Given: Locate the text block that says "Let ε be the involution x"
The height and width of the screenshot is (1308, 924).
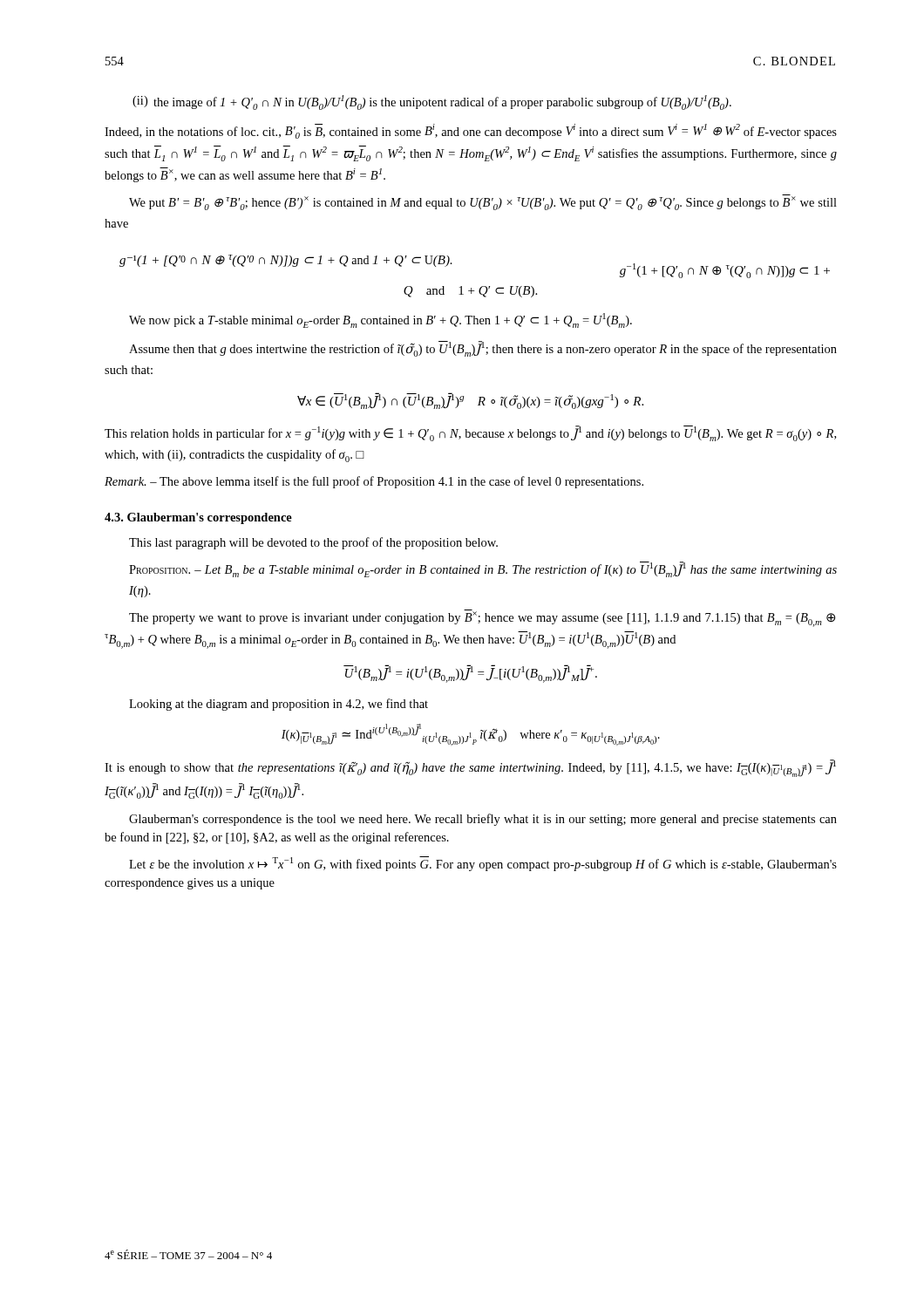Looking at the screenshot, I should coord(471,872).
